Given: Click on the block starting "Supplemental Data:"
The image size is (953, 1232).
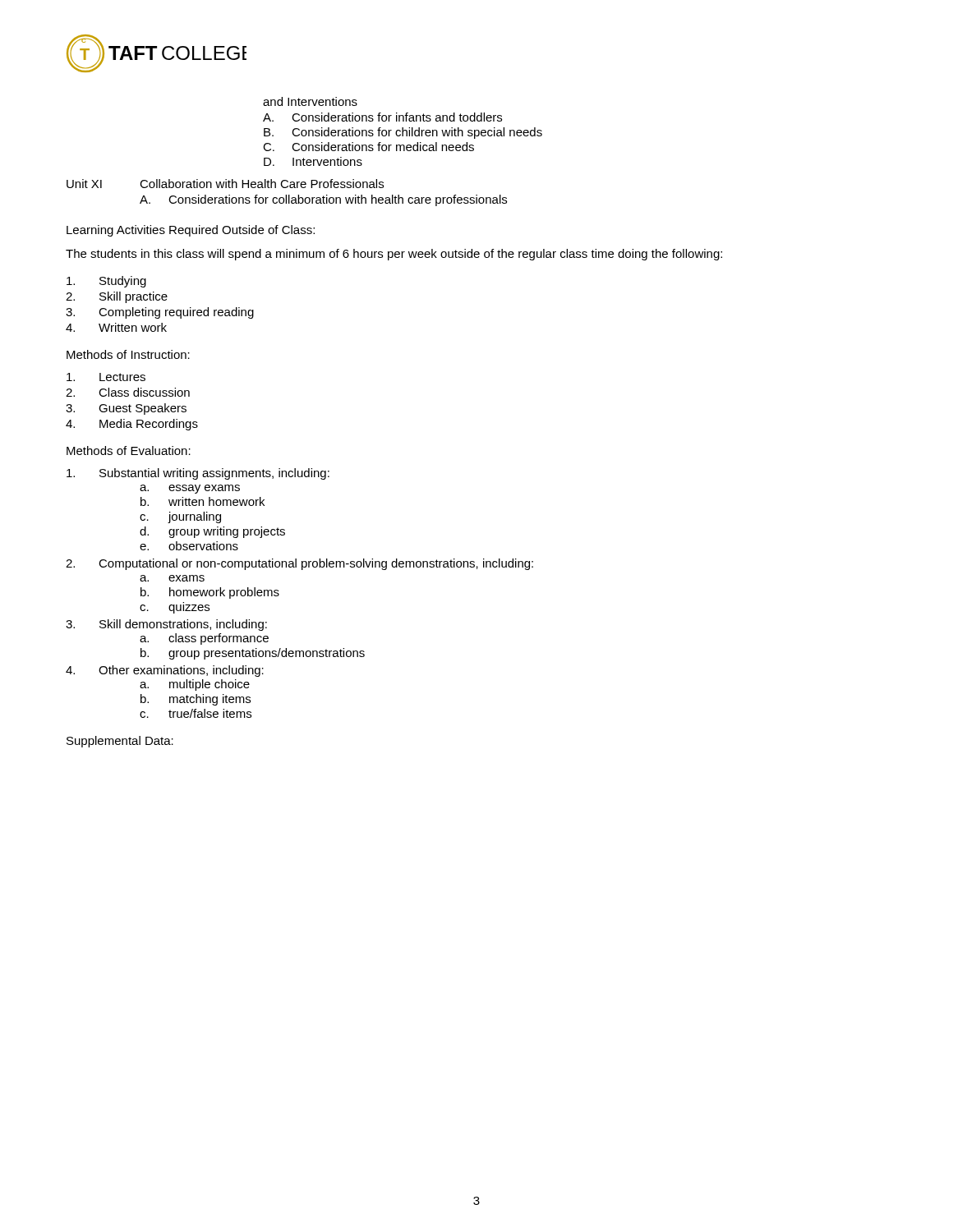Looking at the screenshot, I should point(120,740).
